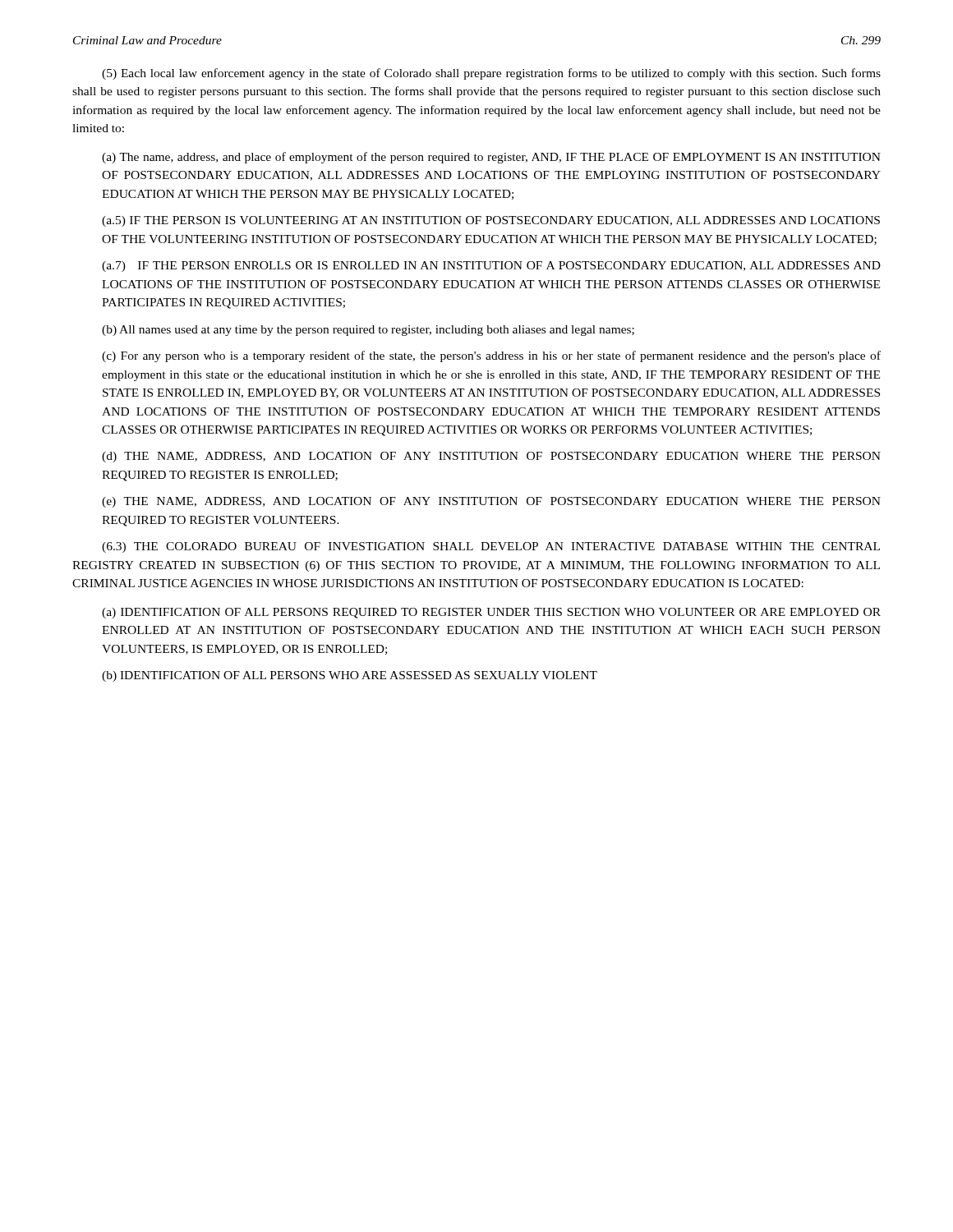Find the block on this page that starts "(a.5) IF THE PERSON IS VOLUNTEERING"

tap(491, 229)
